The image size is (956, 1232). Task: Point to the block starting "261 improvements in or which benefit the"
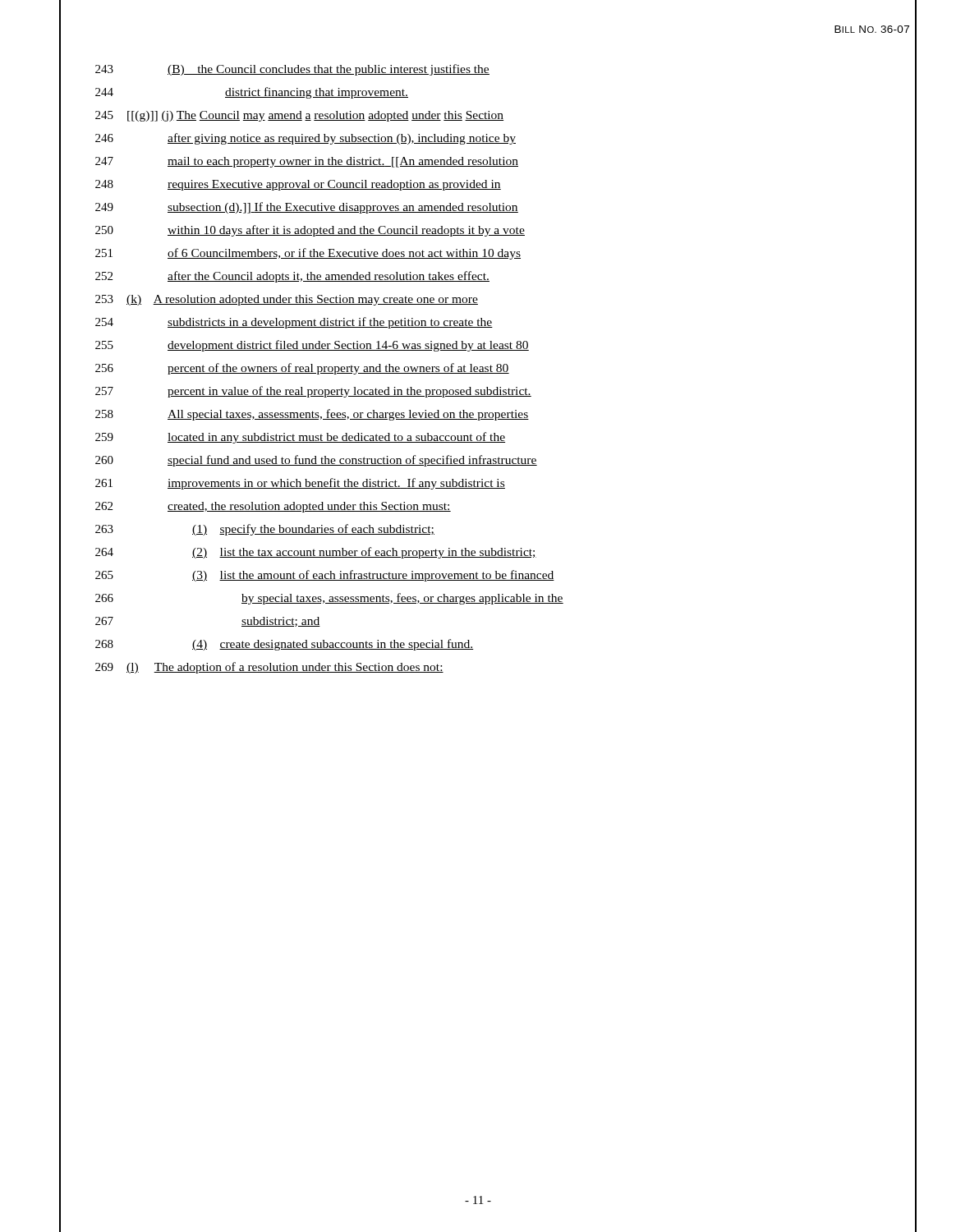tap(488, 483)
